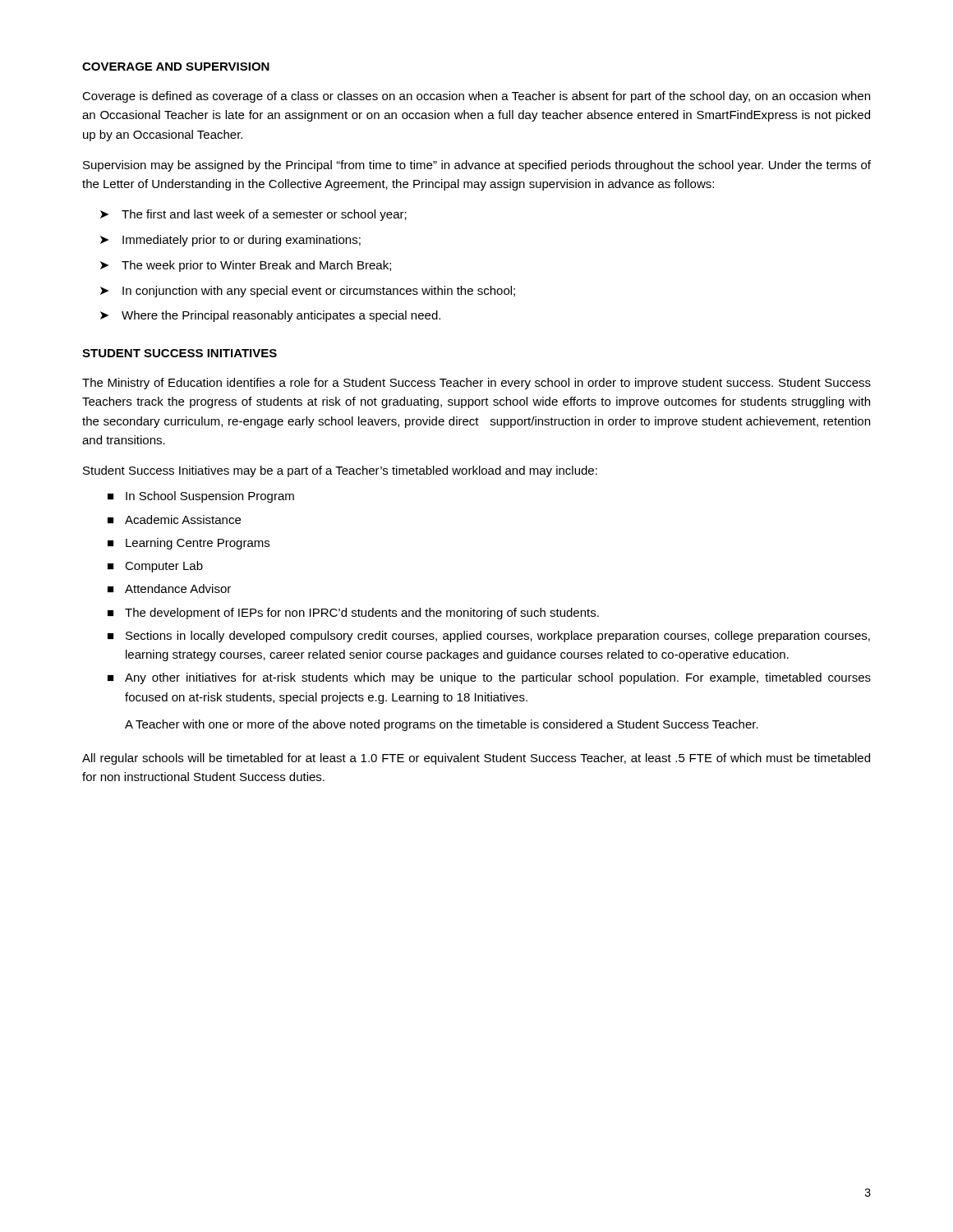Locate the block of text that opens with "➤ Where the"
The image size is (953, 1232).
coord(270,316)
